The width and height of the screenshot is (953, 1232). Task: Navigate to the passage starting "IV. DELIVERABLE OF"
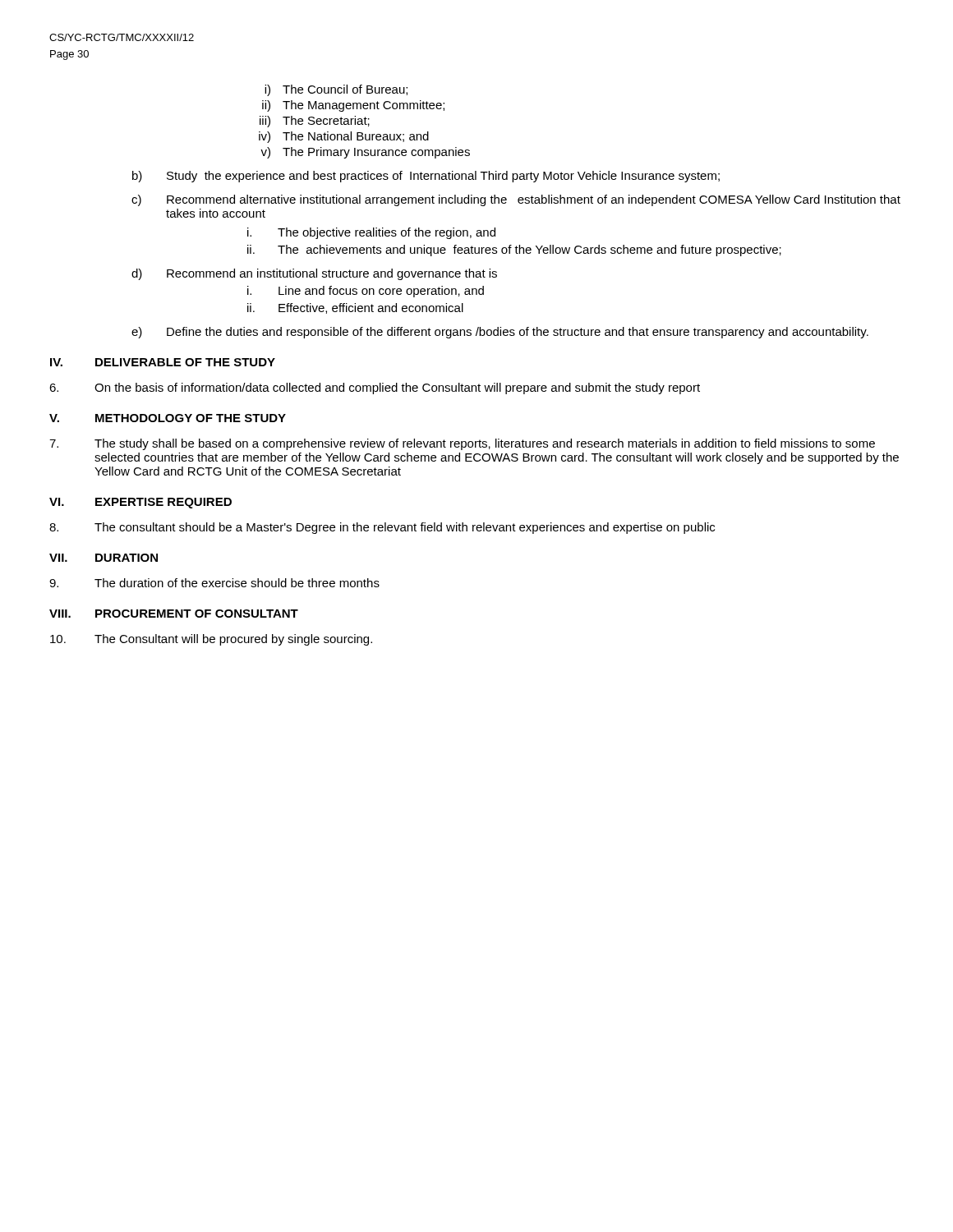point(162,362)
